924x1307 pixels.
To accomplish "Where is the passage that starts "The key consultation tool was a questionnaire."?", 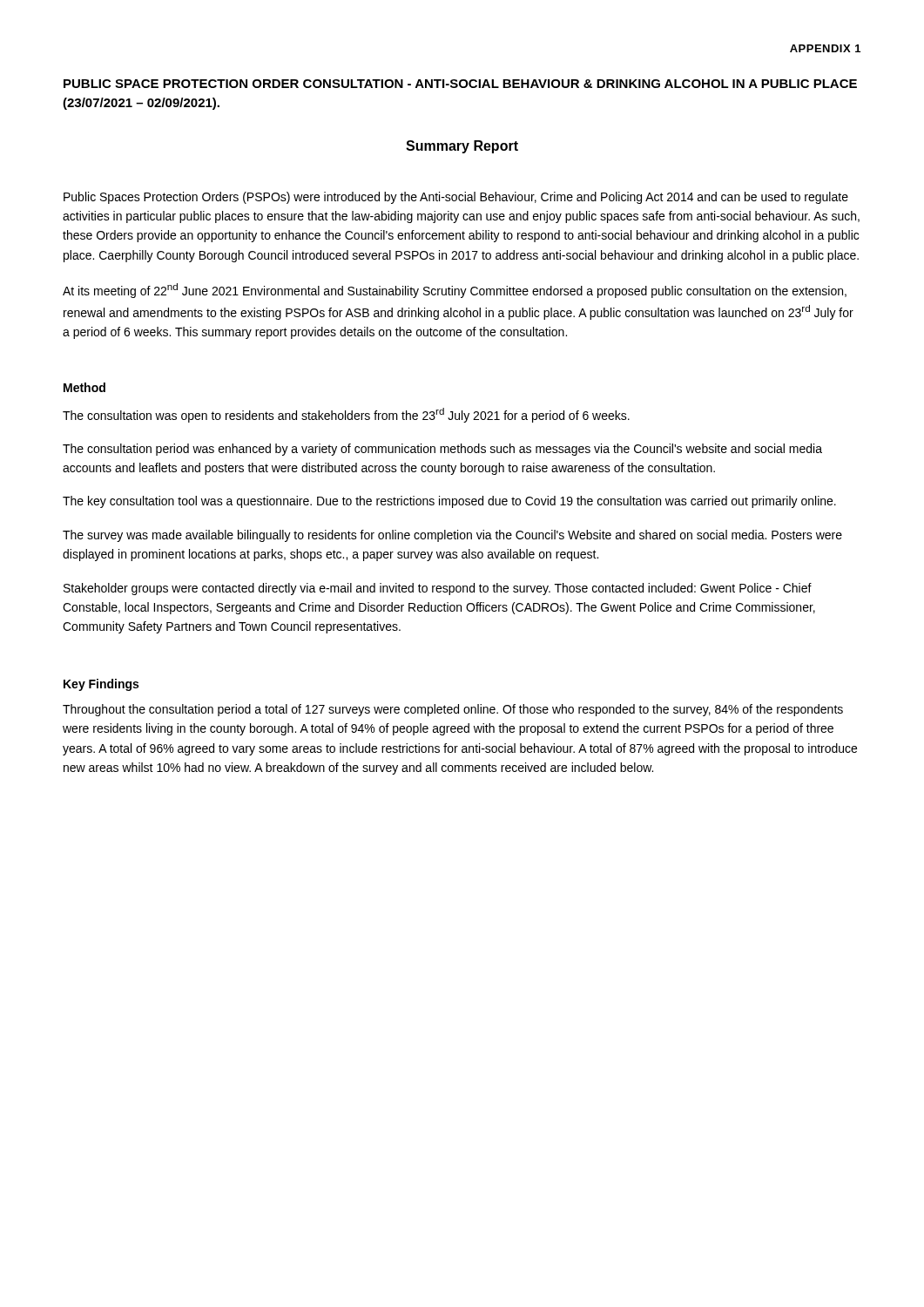I will pos(450,501).
